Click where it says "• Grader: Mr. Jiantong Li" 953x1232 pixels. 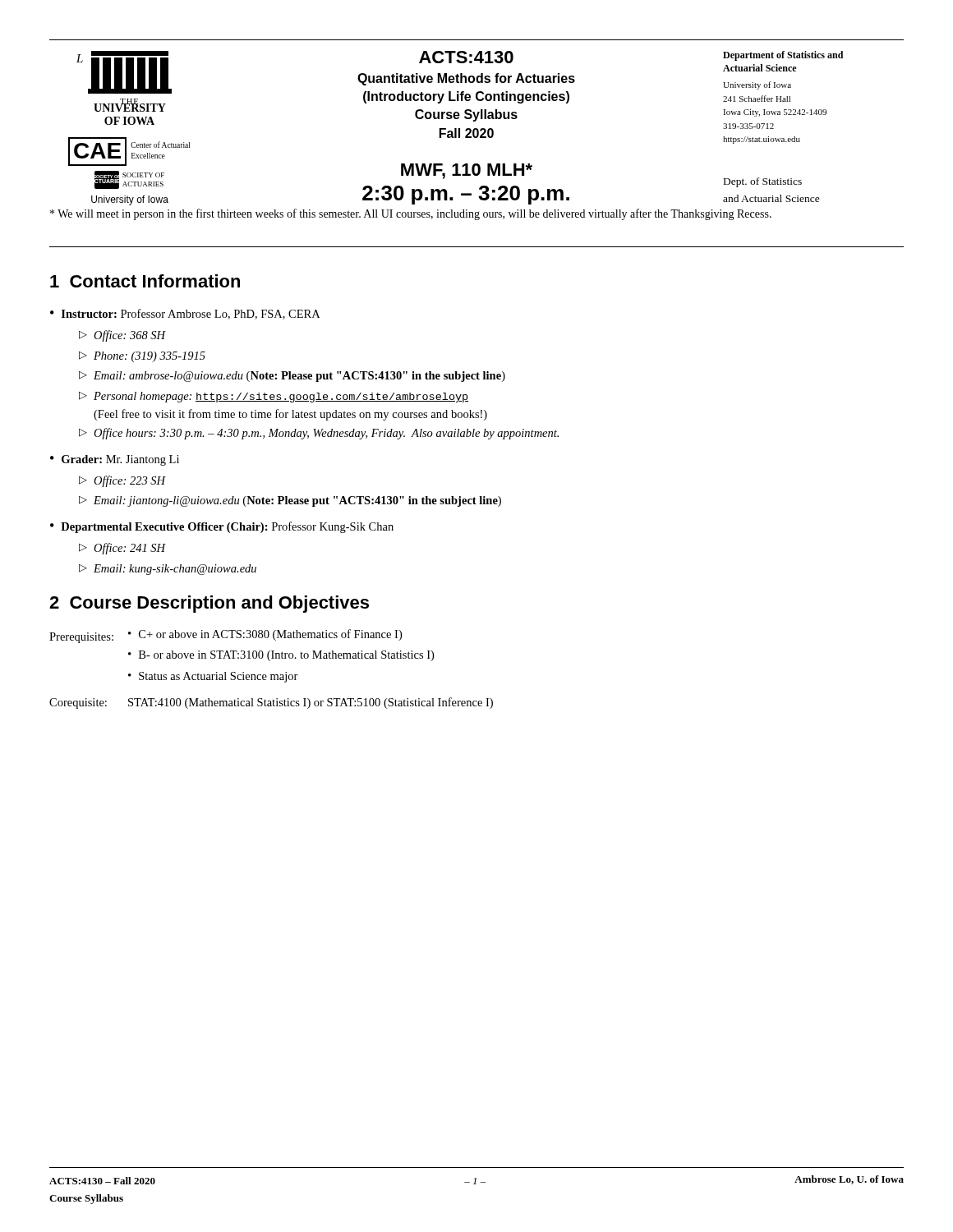(115, 460)
